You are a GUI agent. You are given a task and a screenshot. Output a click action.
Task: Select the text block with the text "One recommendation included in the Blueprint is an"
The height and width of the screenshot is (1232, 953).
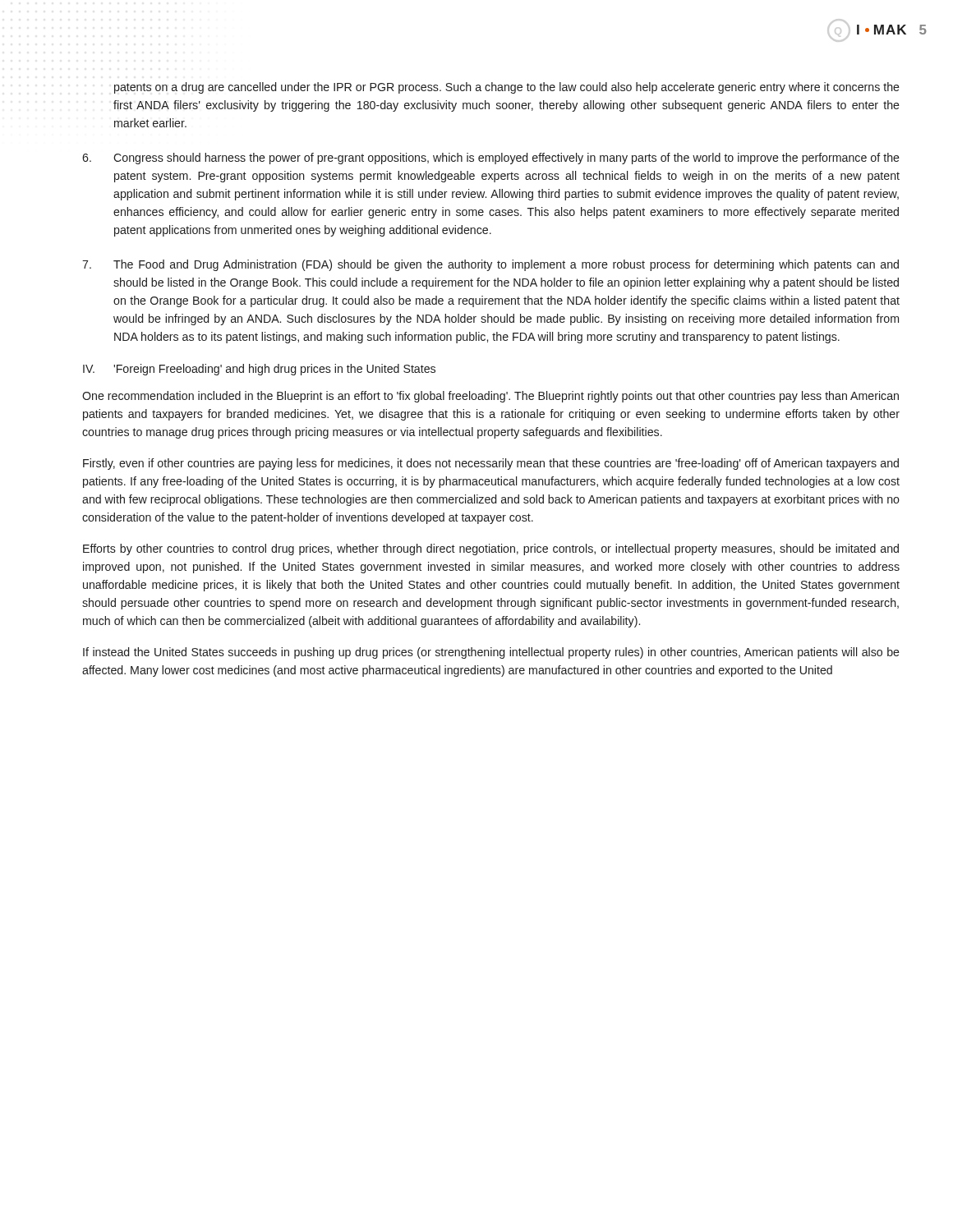coord(491,414)
